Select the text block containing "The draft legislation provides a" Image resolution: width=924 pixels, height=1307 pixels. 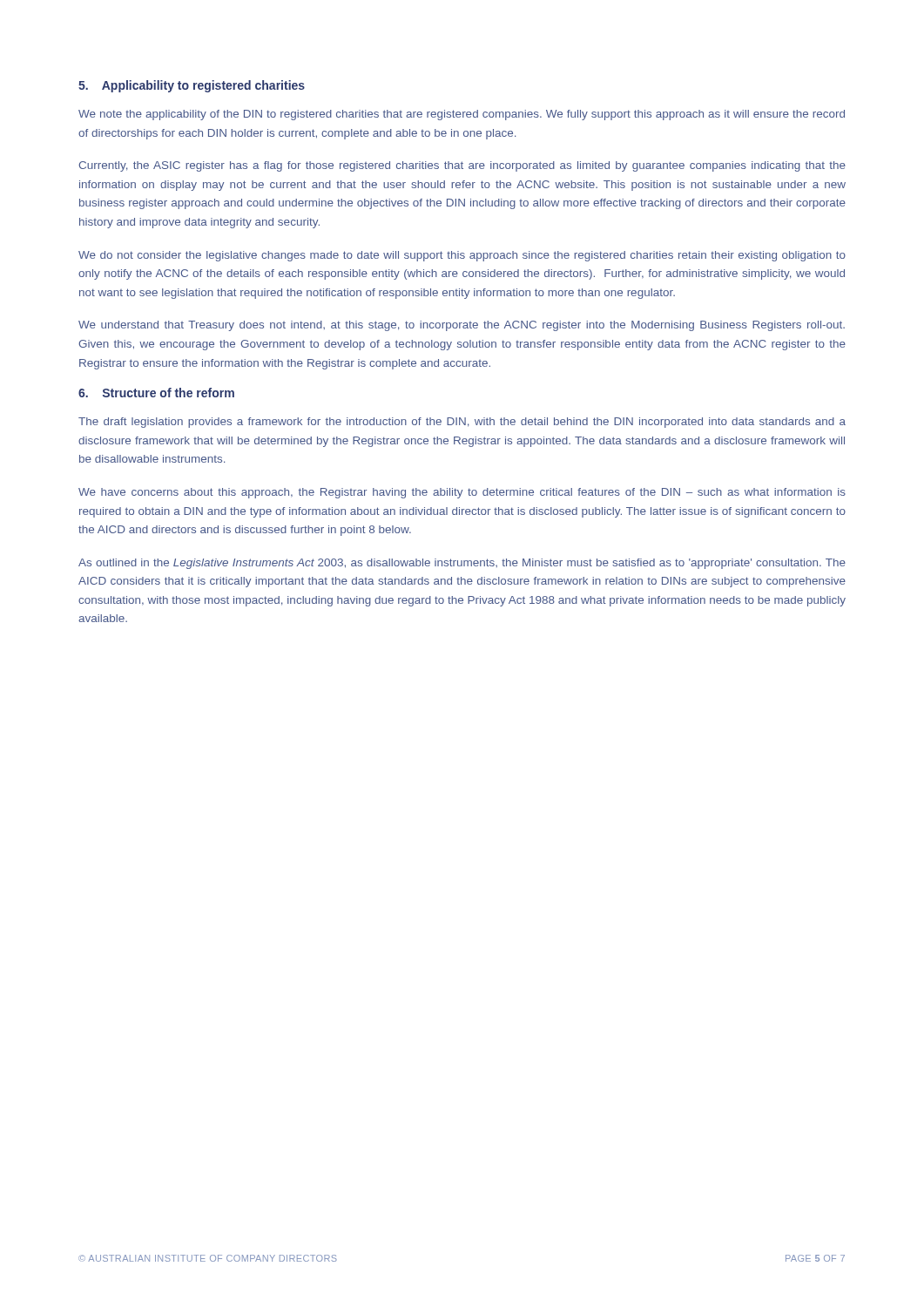tap(462, 440)
